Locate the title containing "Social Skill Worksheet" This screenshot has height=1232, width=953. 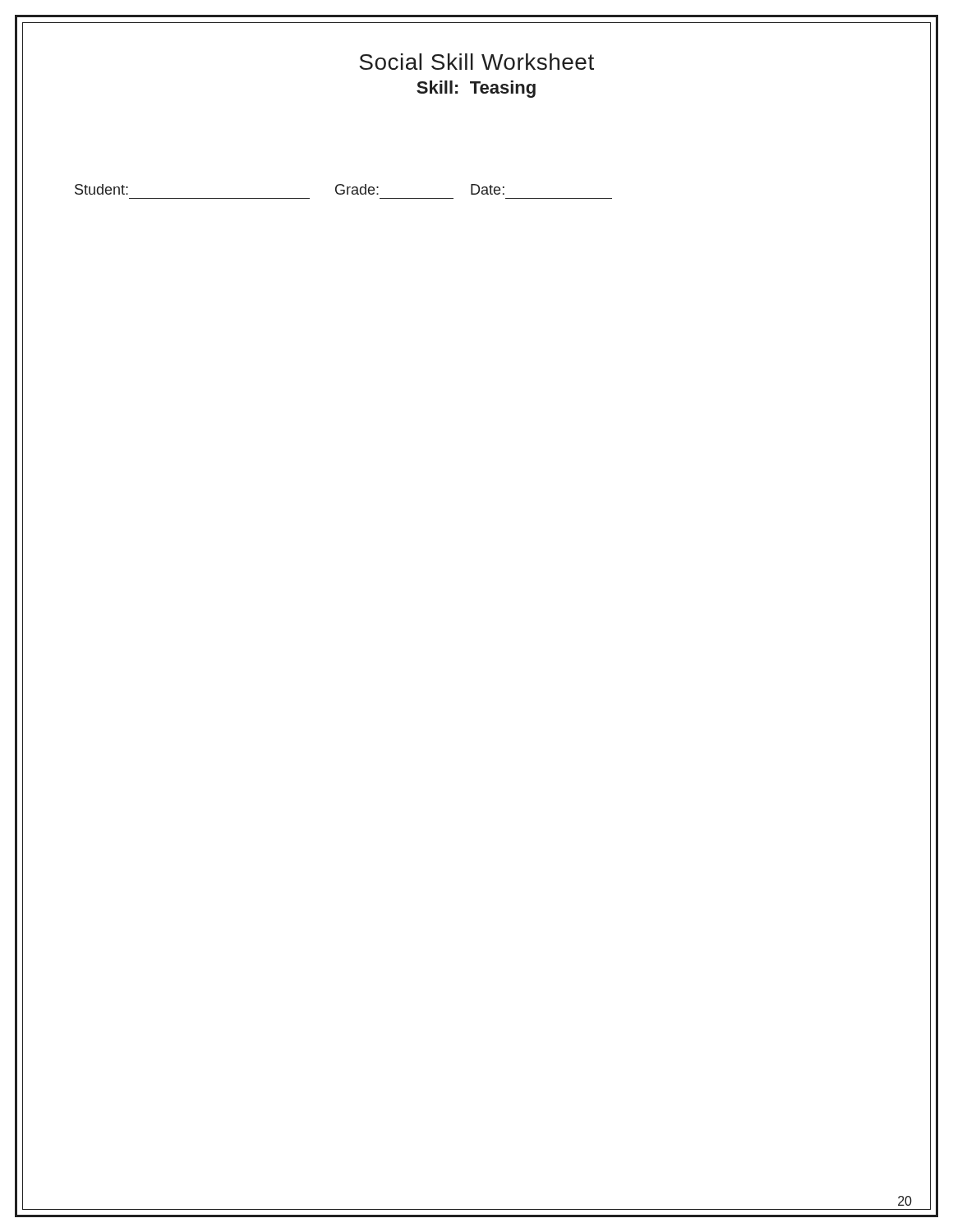[x=476, y=74]
